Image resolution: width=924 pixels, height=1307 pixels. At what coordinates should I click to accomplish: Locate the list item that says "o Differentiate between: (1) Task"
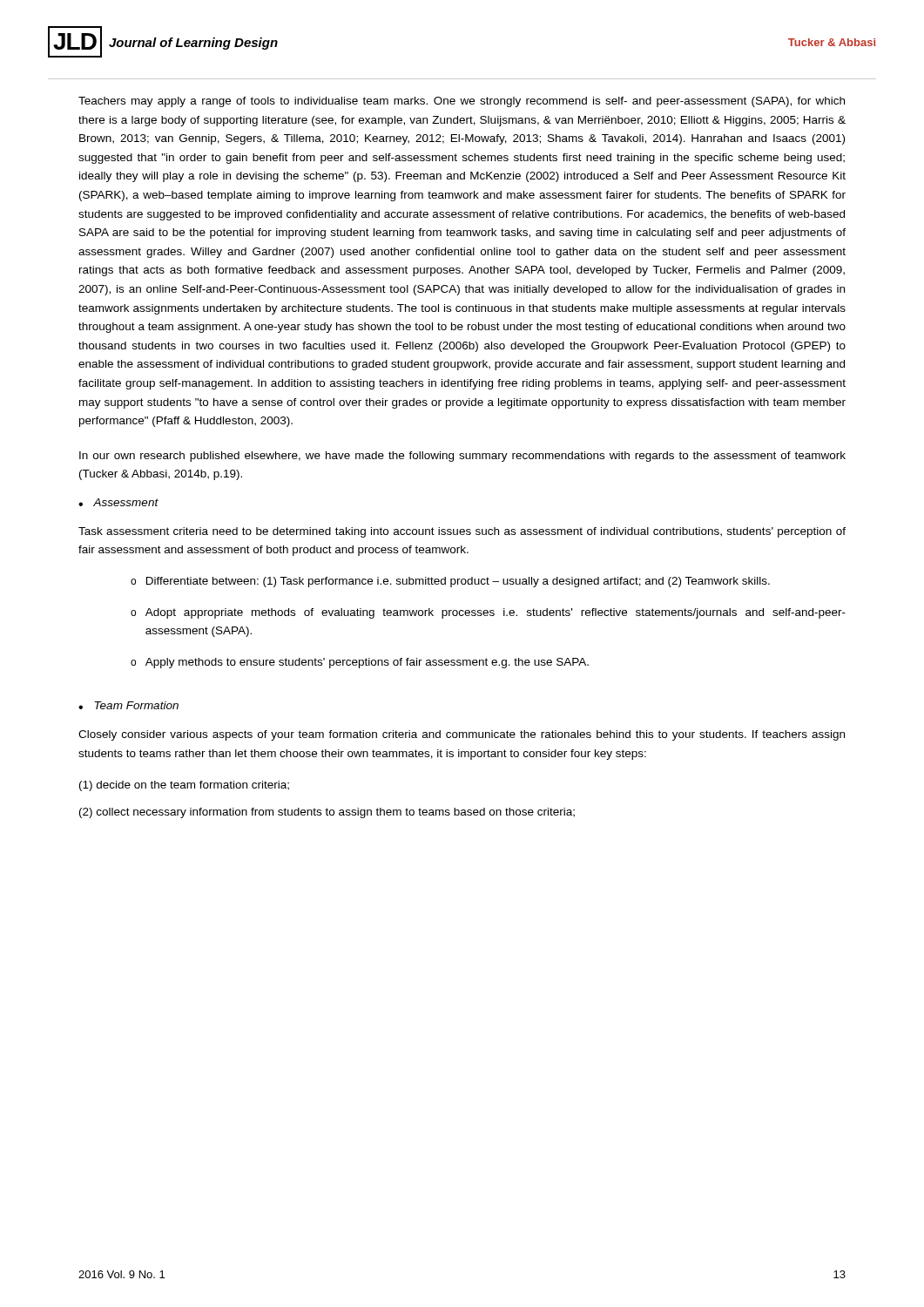coord(488,581)
